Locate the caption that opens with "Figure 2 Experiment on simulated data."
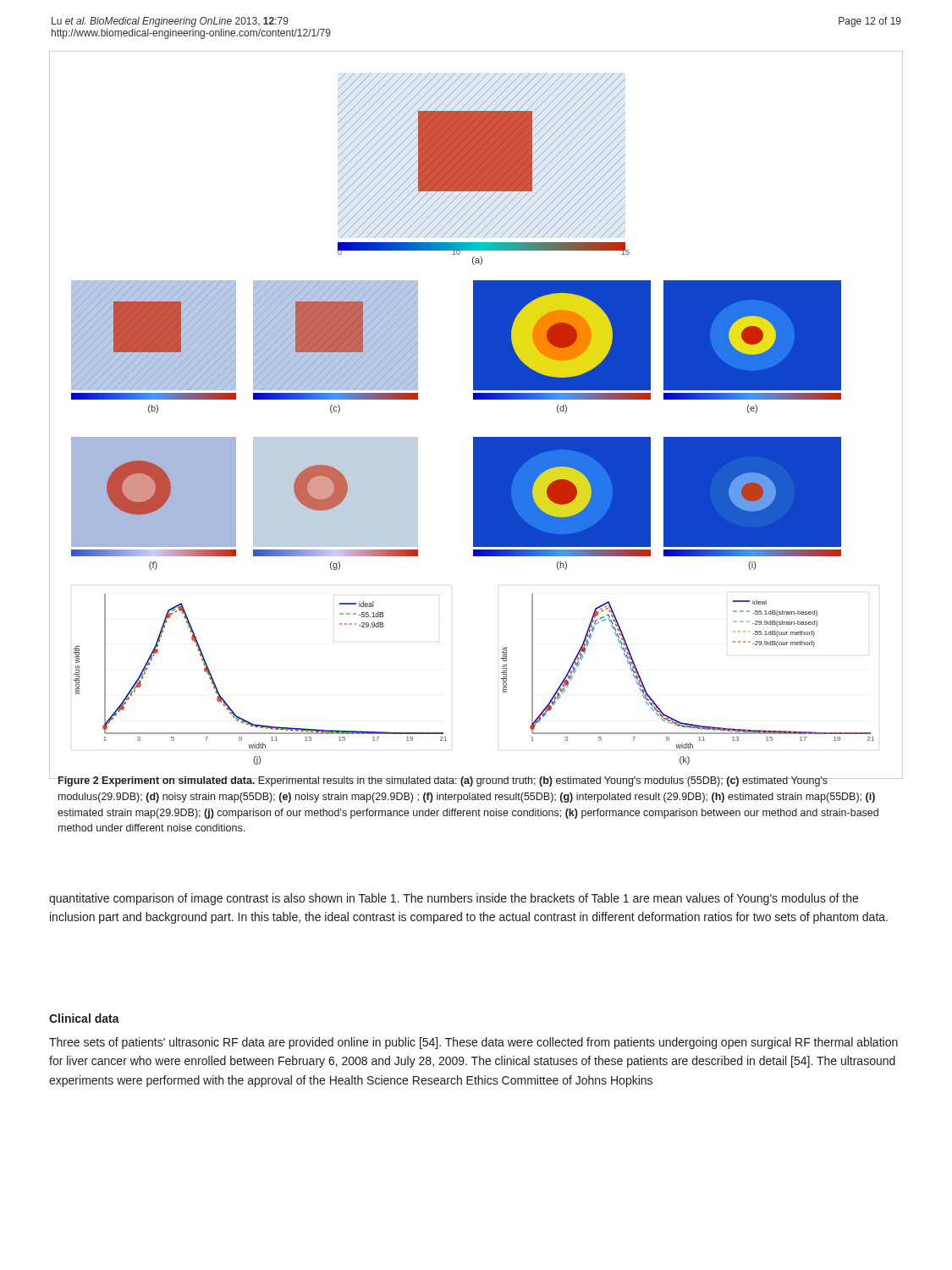Screen dimensions: 1270x952 [x=468, y=804]
